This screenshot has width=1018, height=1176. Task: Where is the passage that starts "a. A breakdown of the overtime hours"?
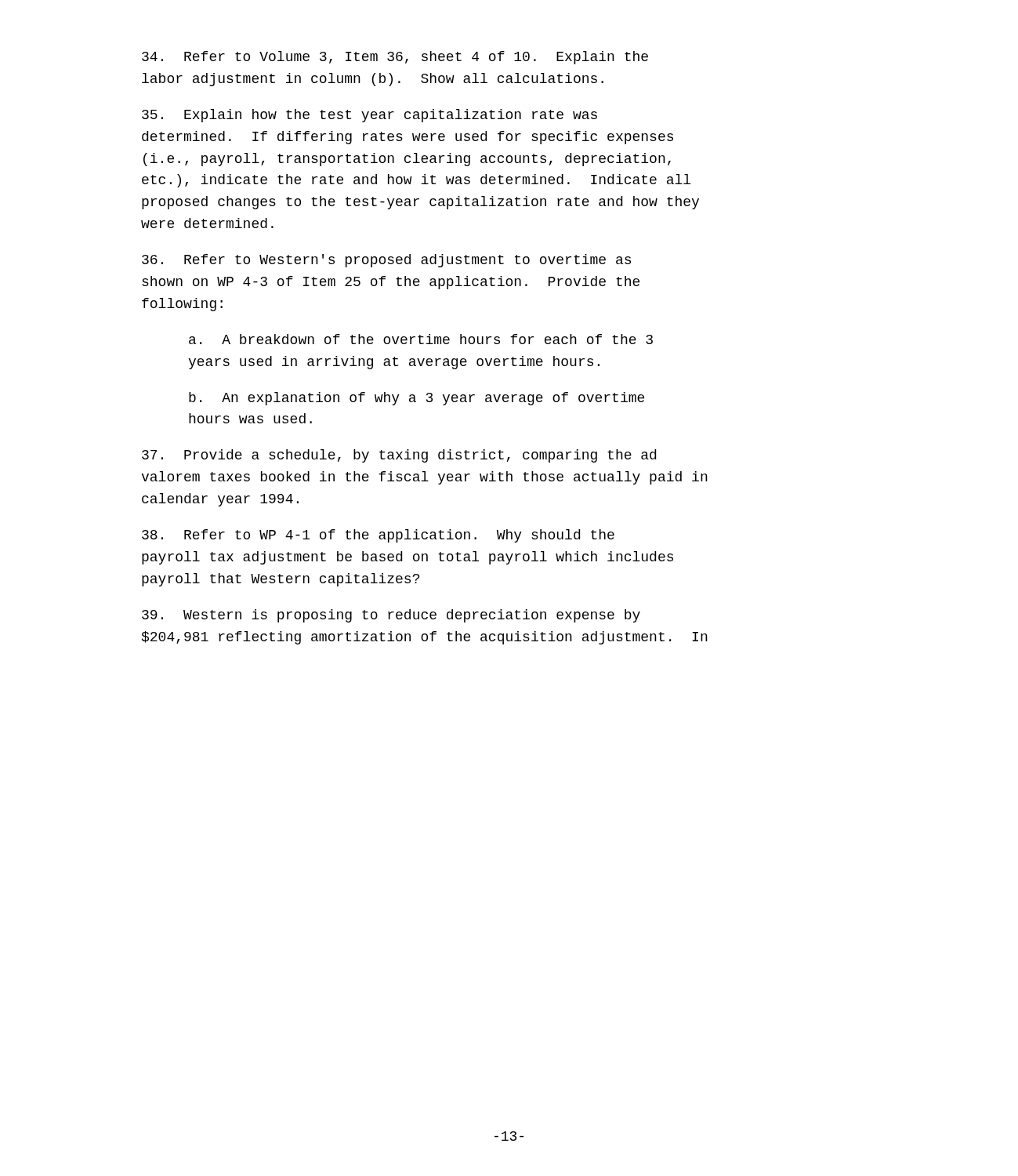pyautogui.click(x=421, y=351)
